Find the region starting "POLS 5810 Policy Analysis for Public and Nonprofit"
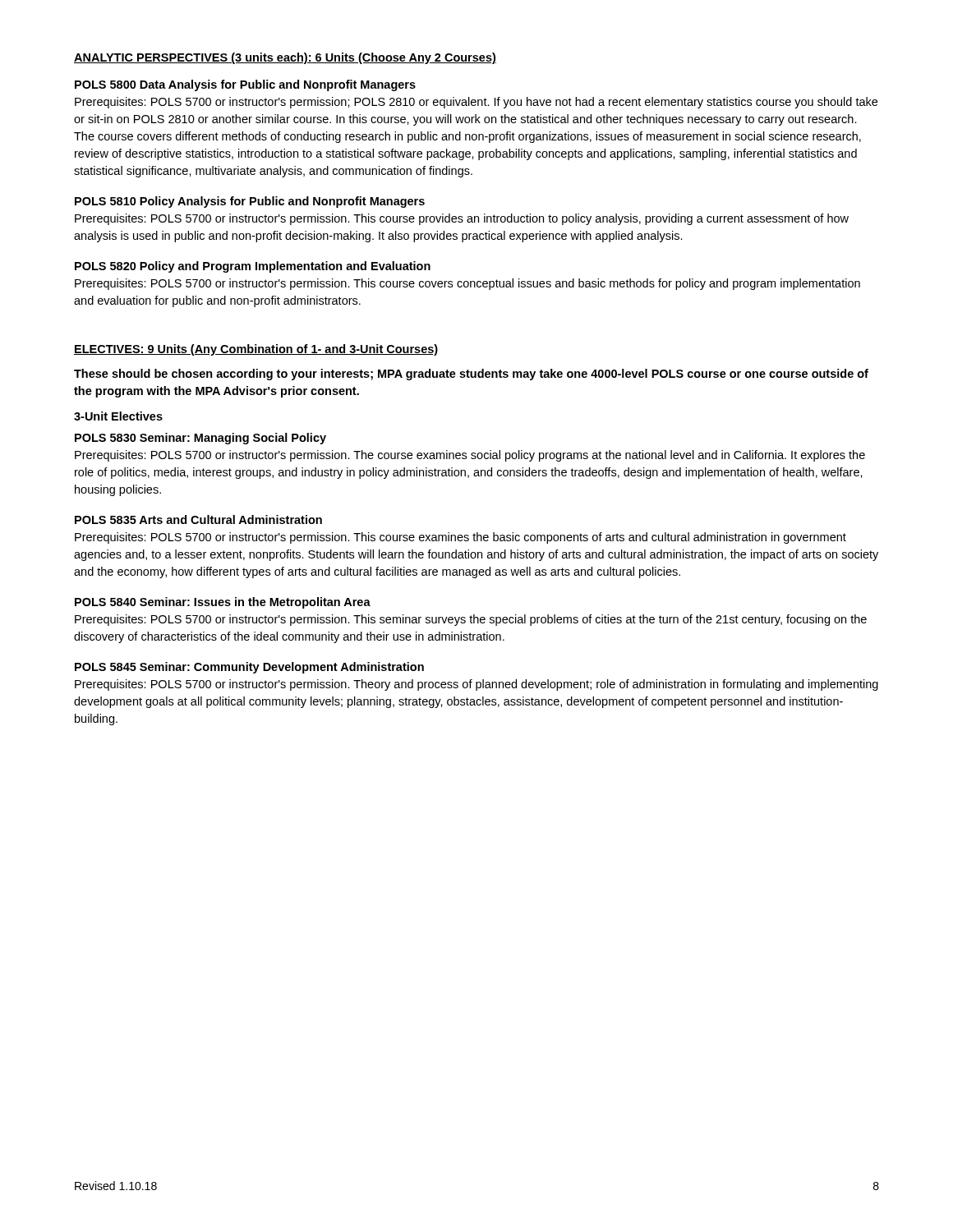 [x=249, y=201]
